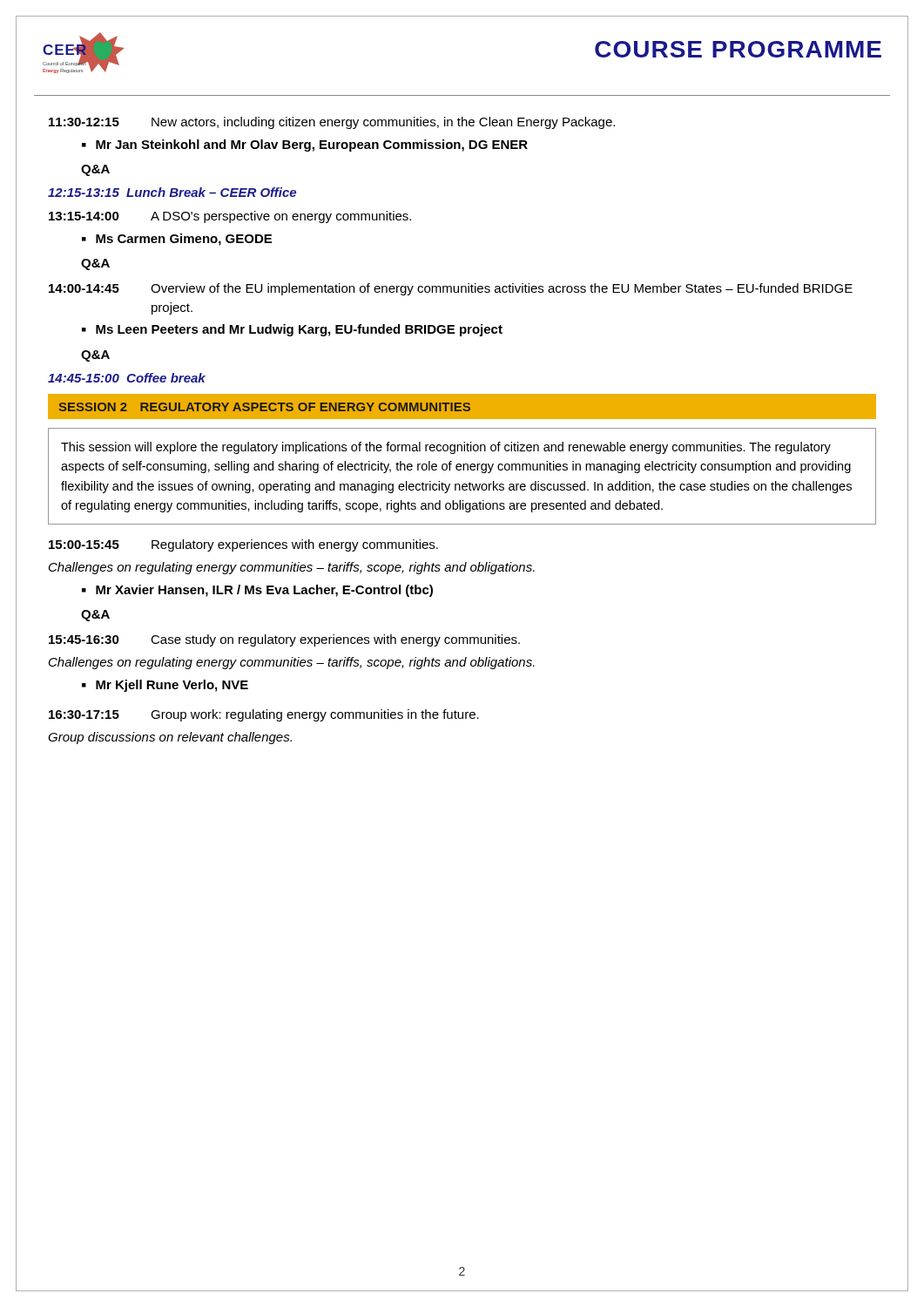Point to the region starting "This session will explore the regulatory implications"
924x1307 pixels.
click(457, 476)
